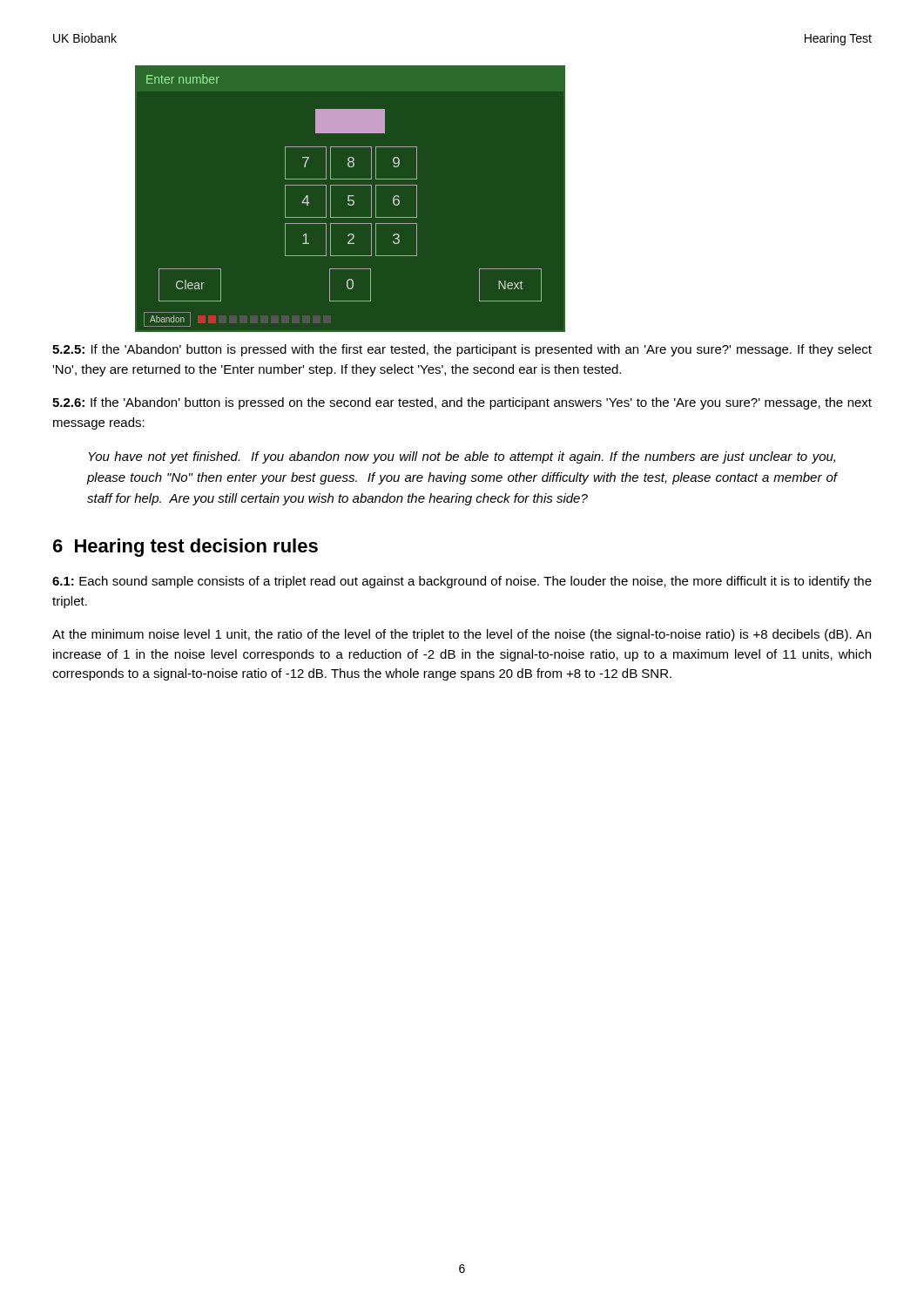Select a screenshot

(348, 199)
